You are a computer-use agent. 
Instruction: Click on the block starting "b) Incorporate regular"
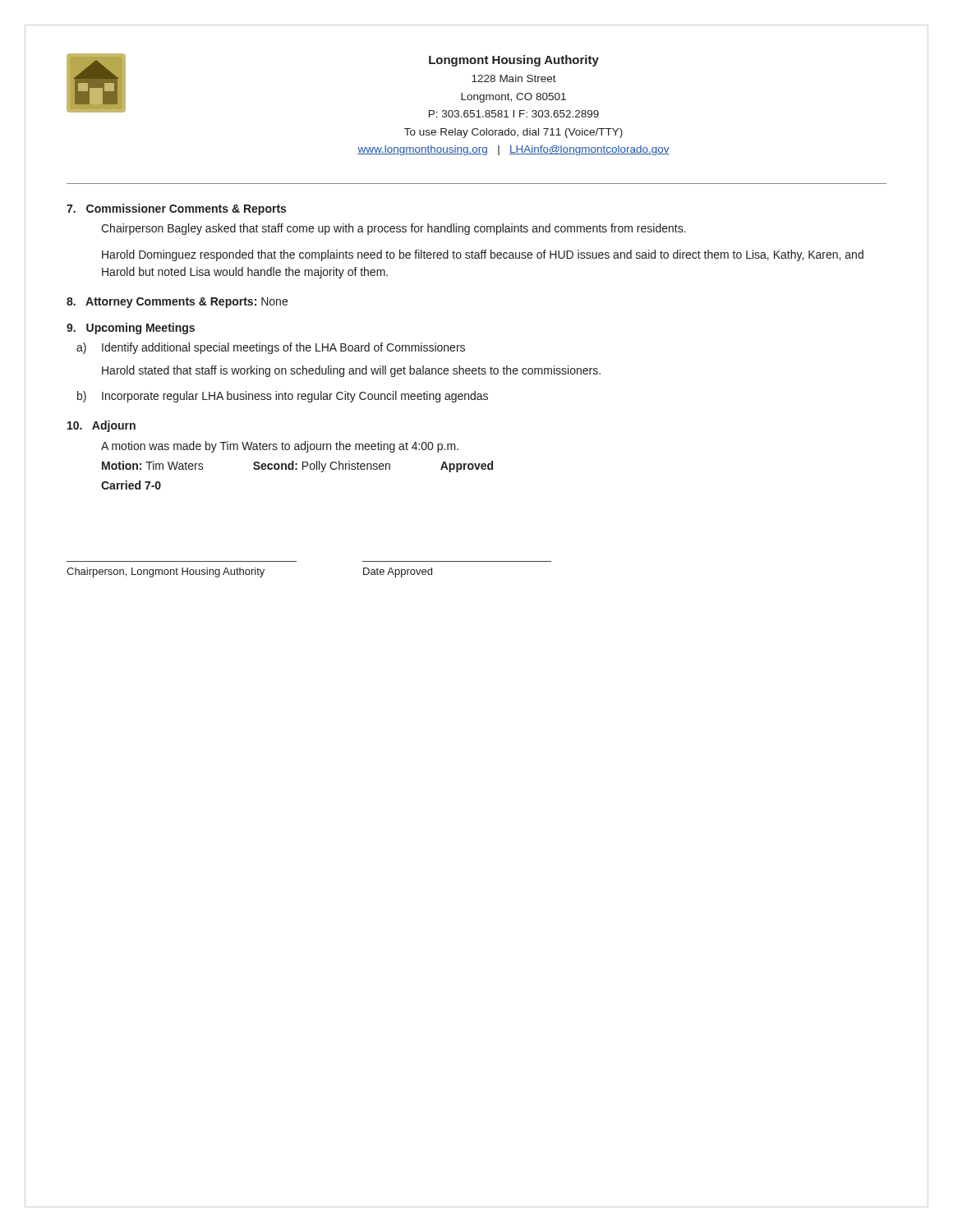pyautogui.click(x=481, y=397)
